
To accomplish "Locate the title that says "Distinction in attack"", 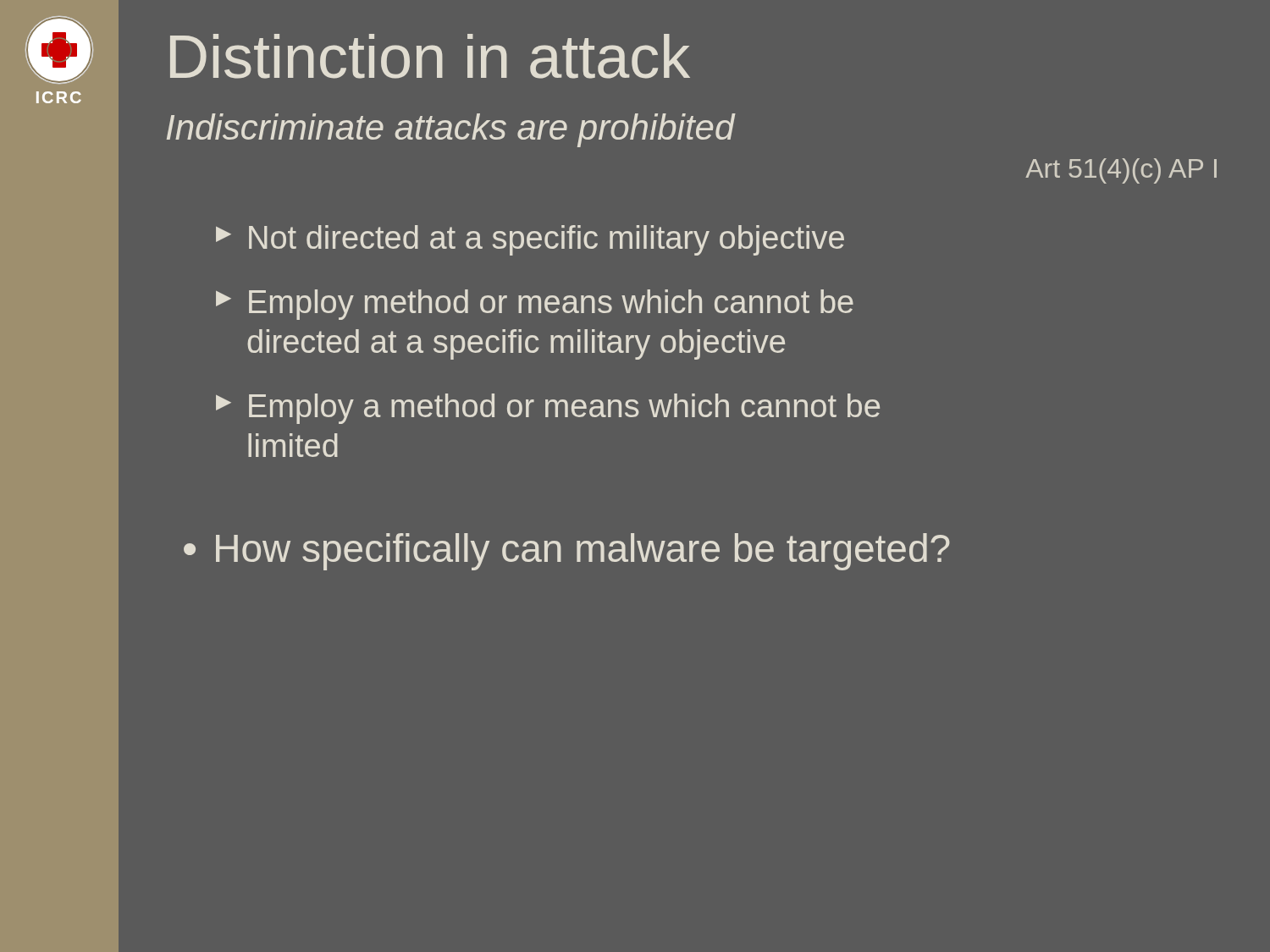I will [x=692, y=57].
